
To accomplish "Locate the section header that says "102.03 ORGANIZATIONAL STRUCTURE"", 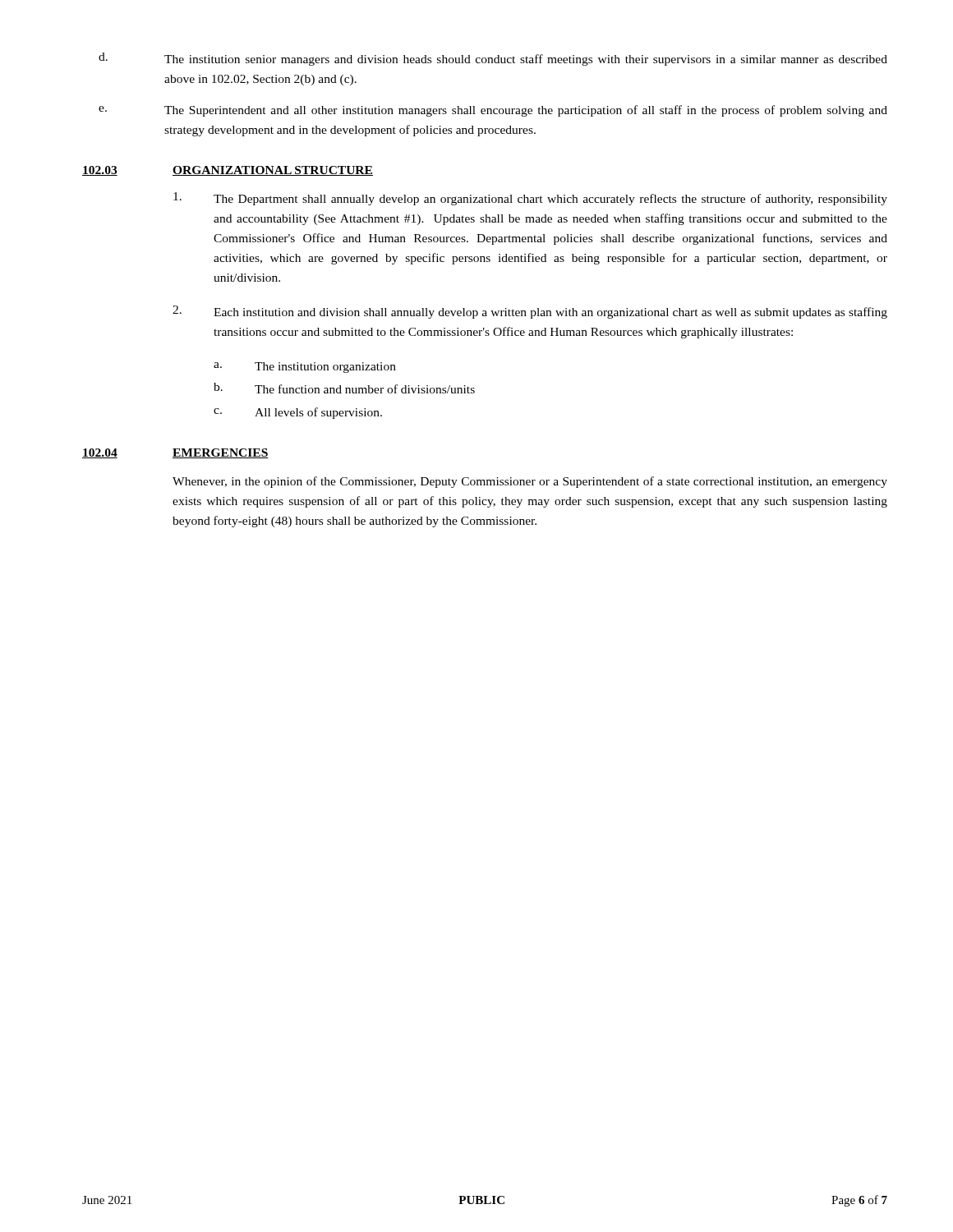I will tap(228, 170).
